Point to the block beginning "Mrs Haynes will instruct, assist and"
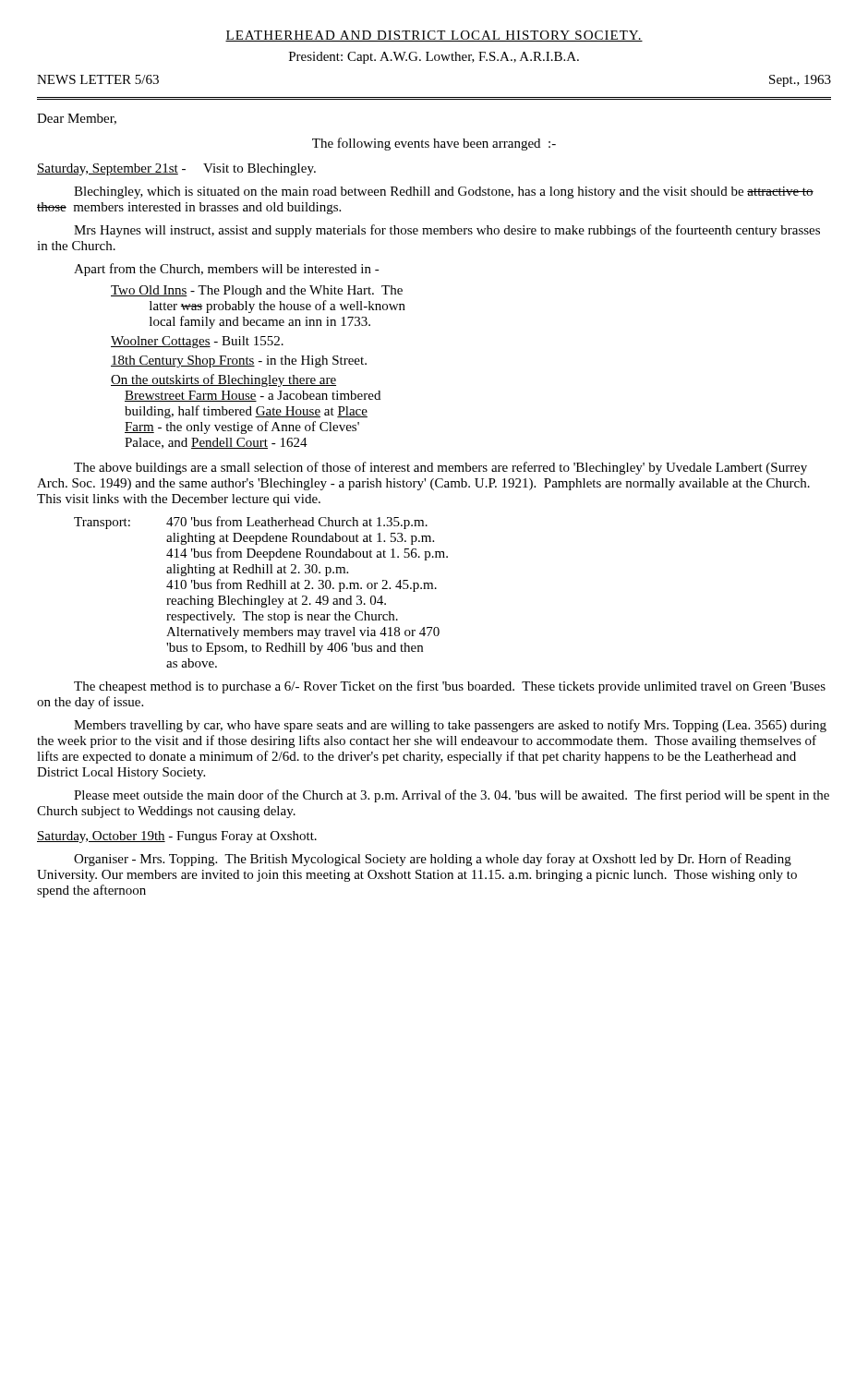The width and height of the screenshot is (868, 1385). [x=429, y=238]
